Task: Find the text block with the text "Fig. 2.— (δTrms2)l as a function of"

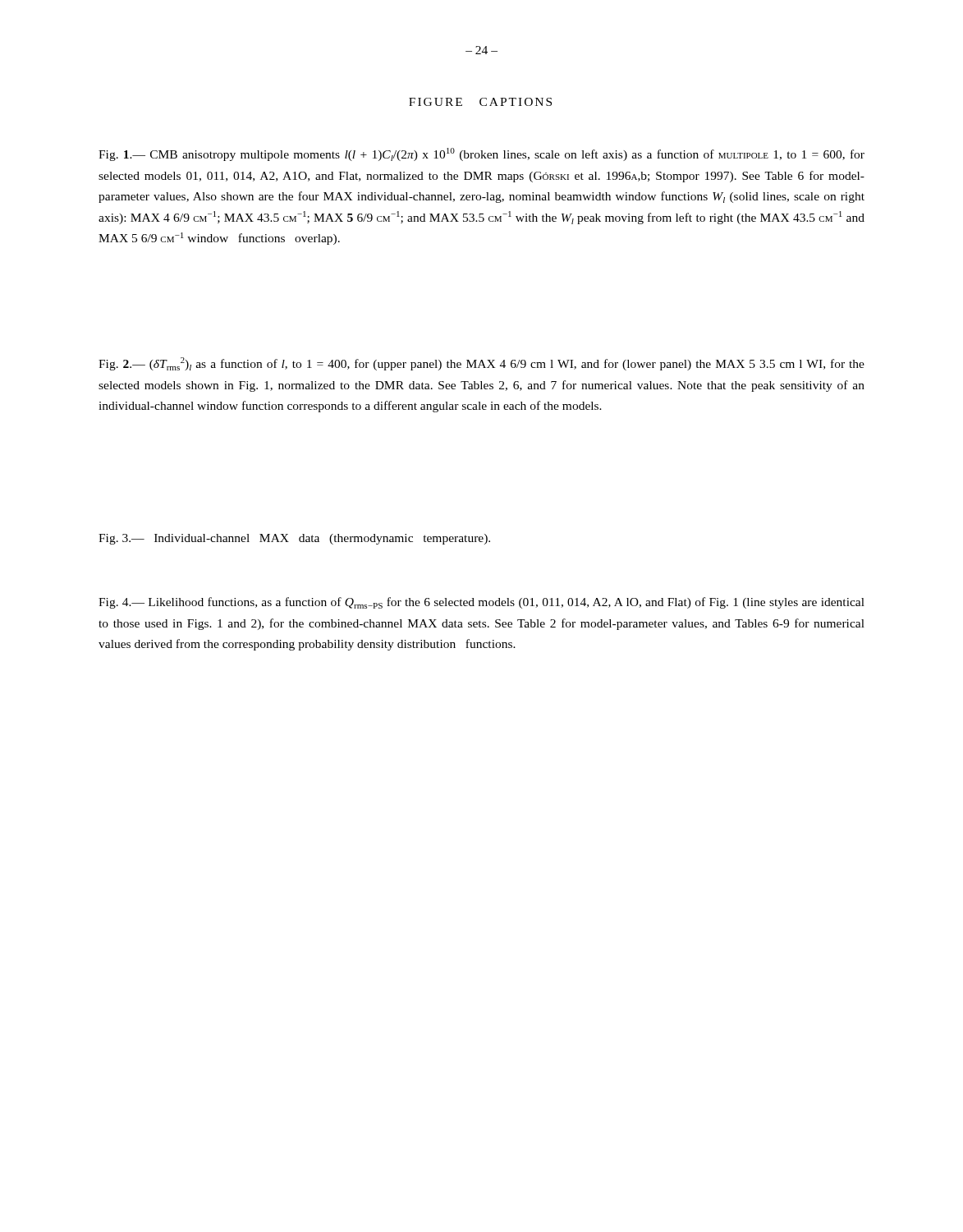Action: pos(482,384)
